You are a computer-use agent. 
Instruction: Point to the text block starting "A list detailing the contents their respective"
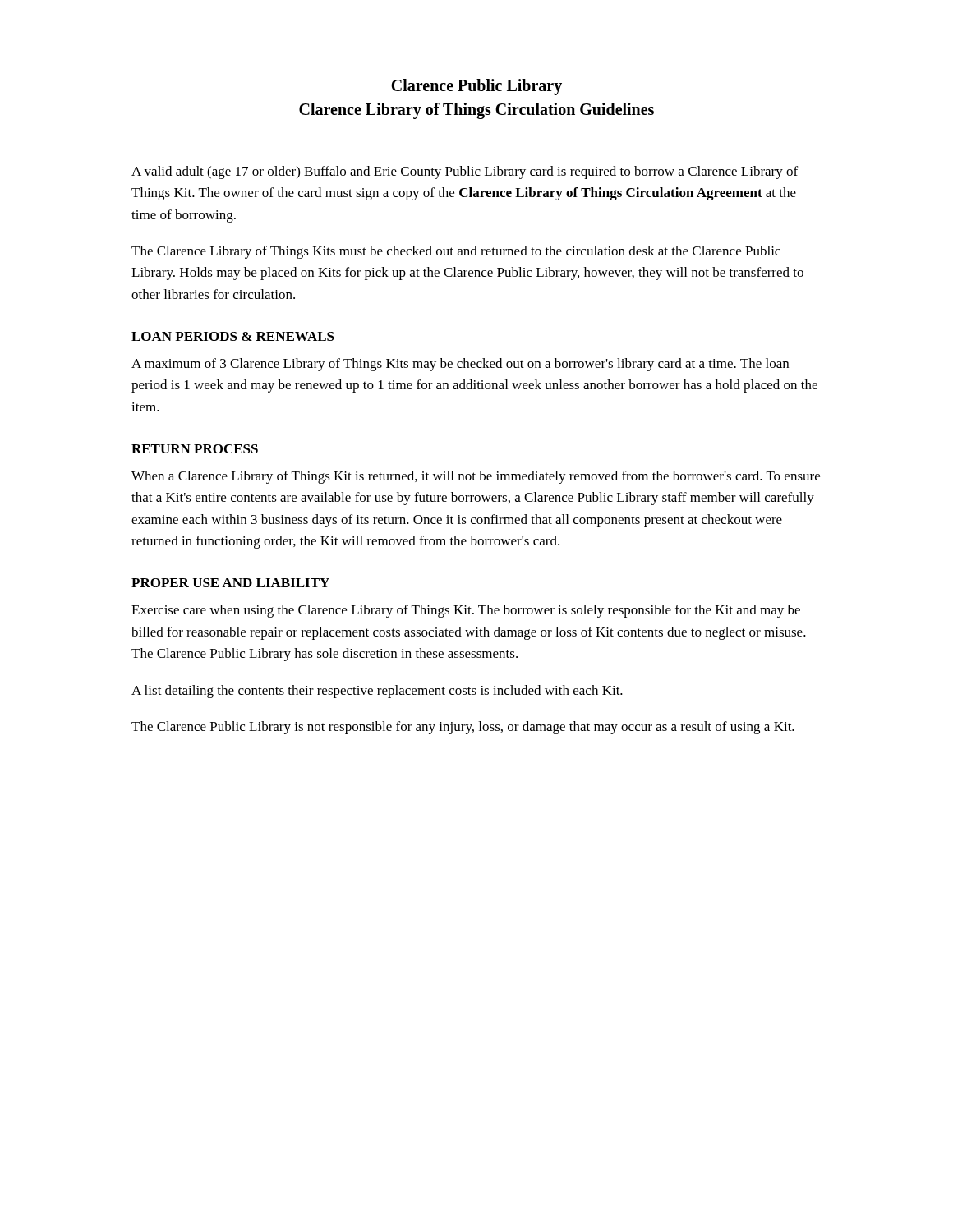(x=377, y=690)
